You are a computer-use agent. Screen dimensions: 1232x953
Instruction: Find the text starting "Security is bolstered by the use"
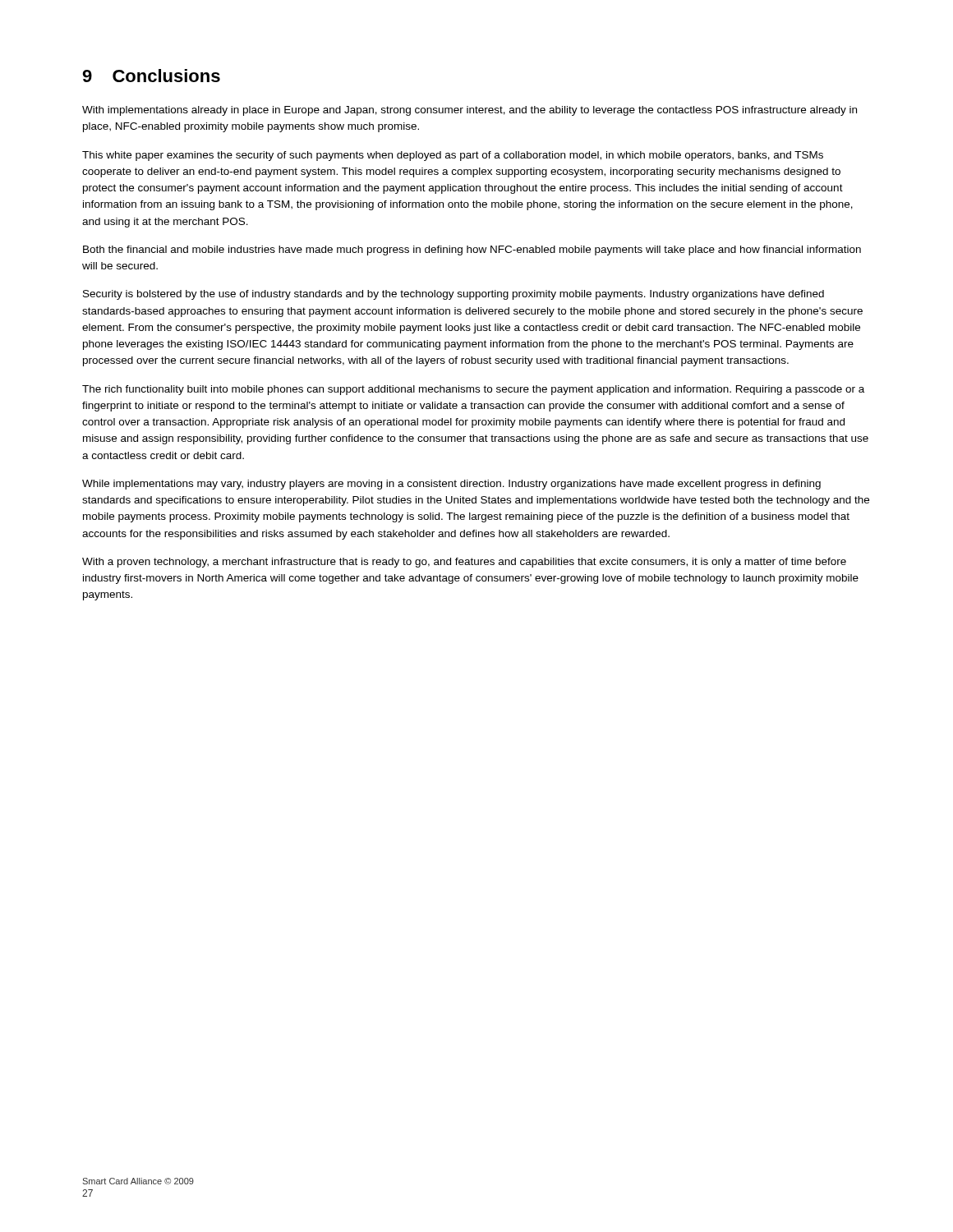tap(476, 328)
